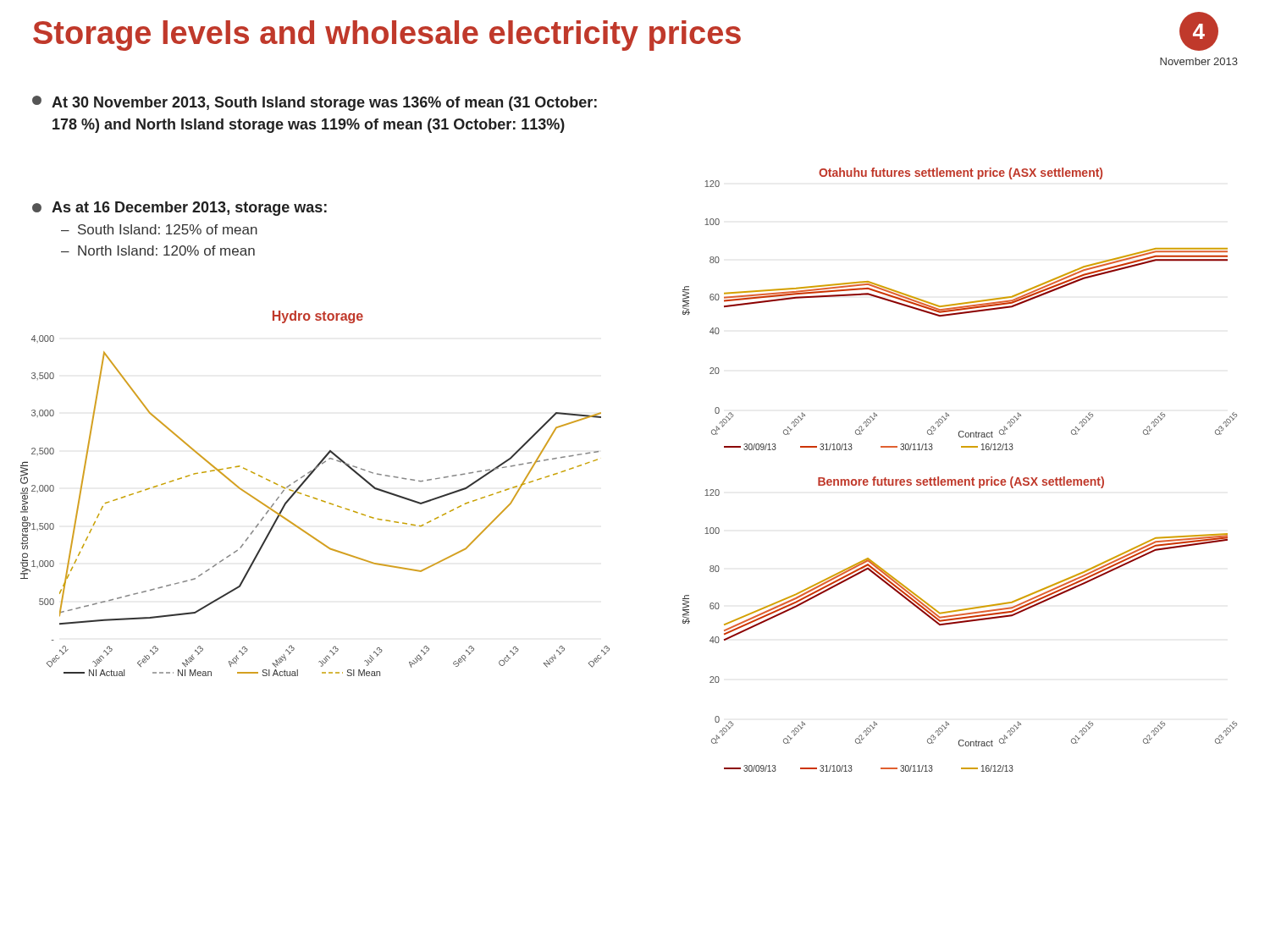Click on the title that reads "Storage levels and wholesale"

coord(387,33)
